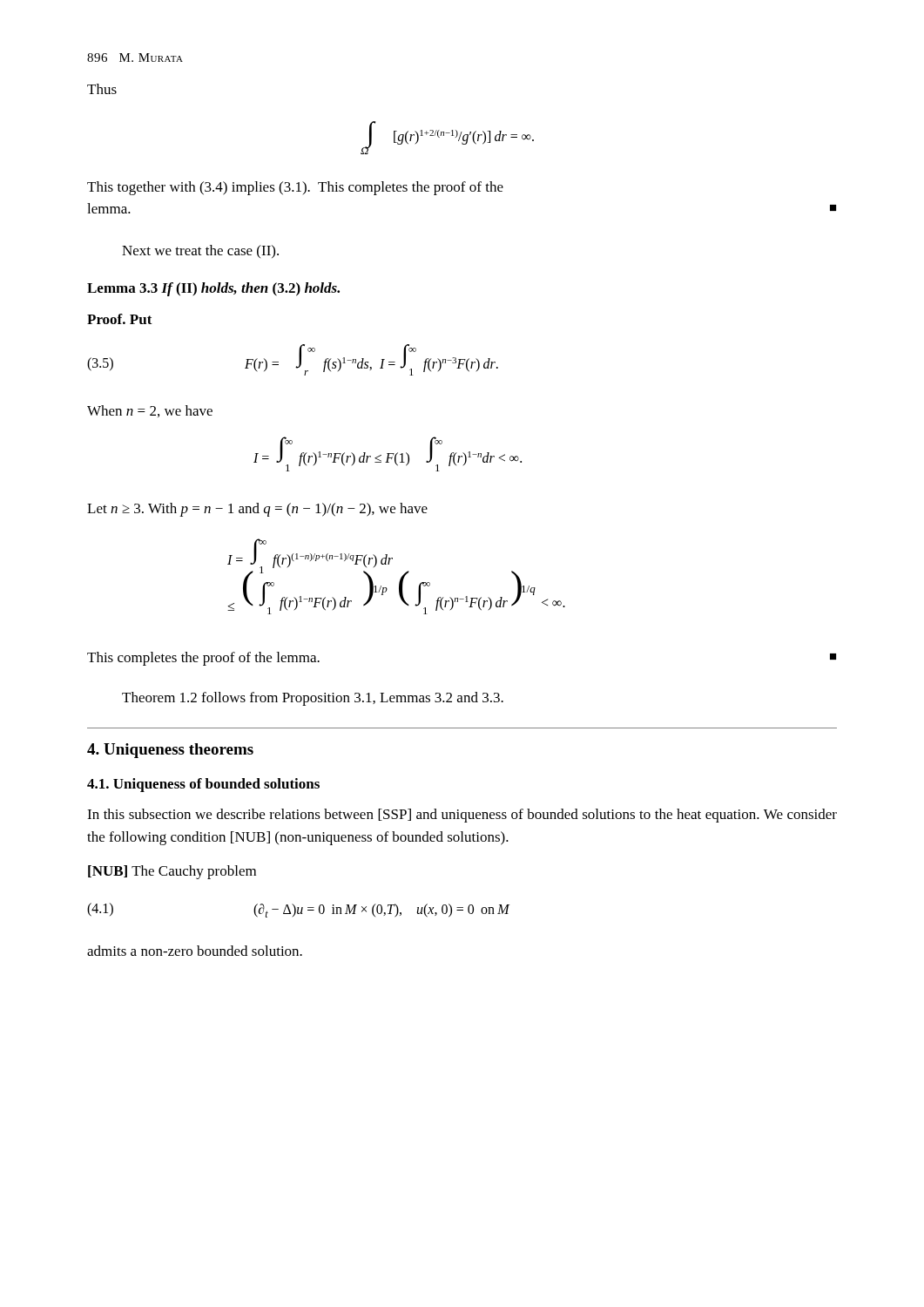Select the text block that says "Let n ≥ 3. With p ="

pyautogui.click(x=257, y=508)
